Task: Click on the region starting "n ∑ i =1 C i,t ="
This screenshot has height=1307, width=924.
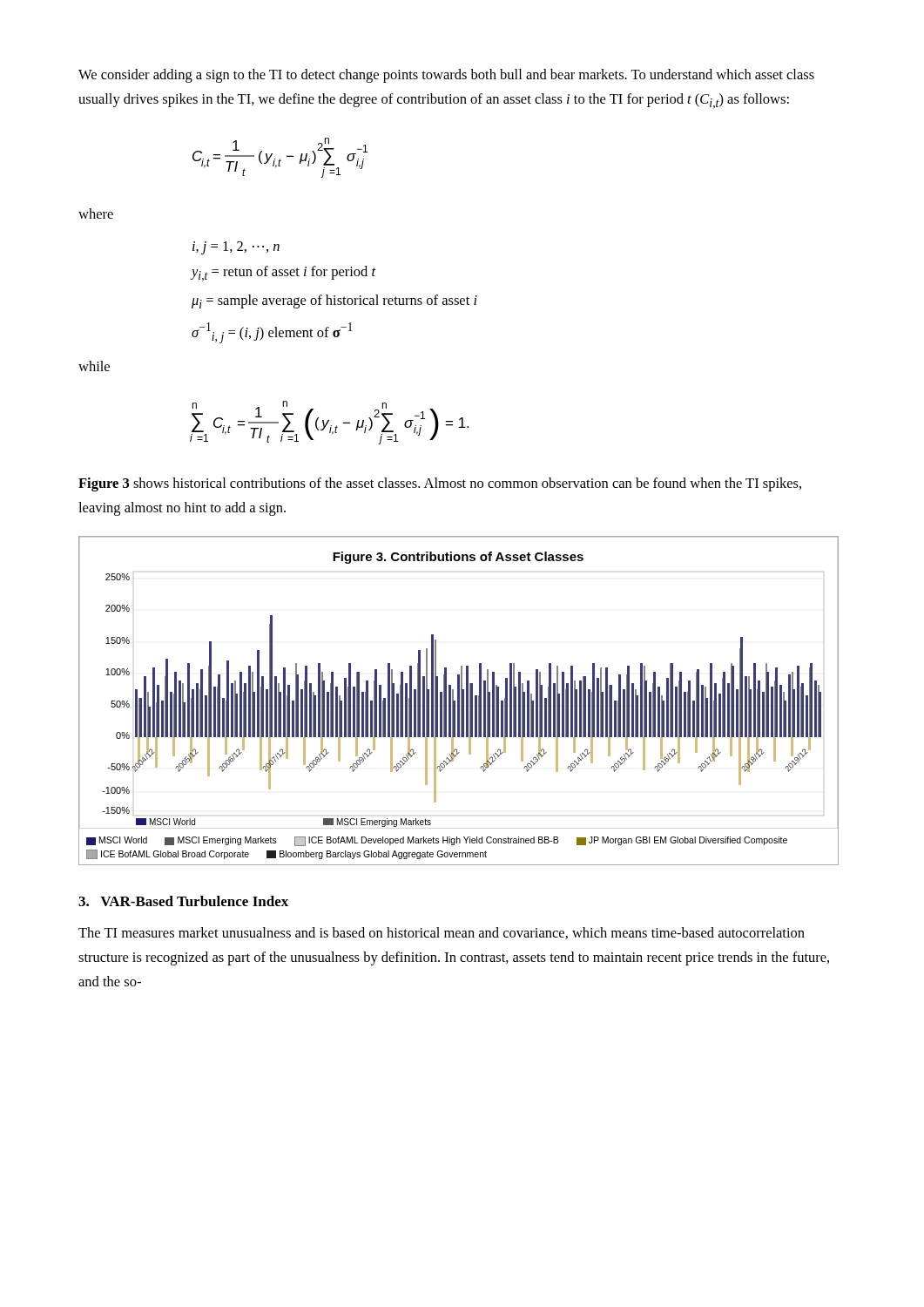Action: click(x=353, y=423)
